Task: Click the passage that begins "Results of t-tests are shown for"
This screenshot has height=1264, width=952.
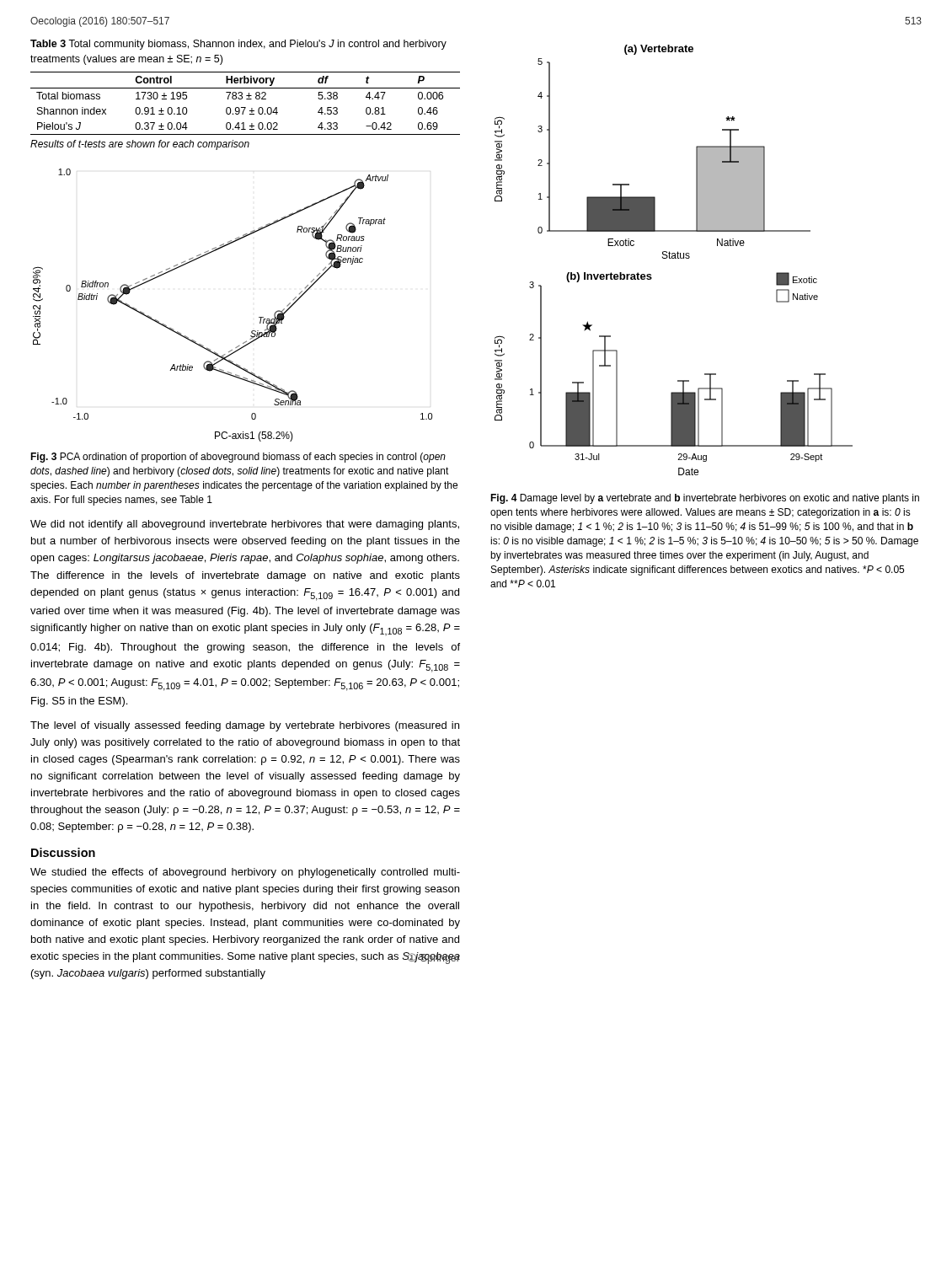Action: click(140, 144)
